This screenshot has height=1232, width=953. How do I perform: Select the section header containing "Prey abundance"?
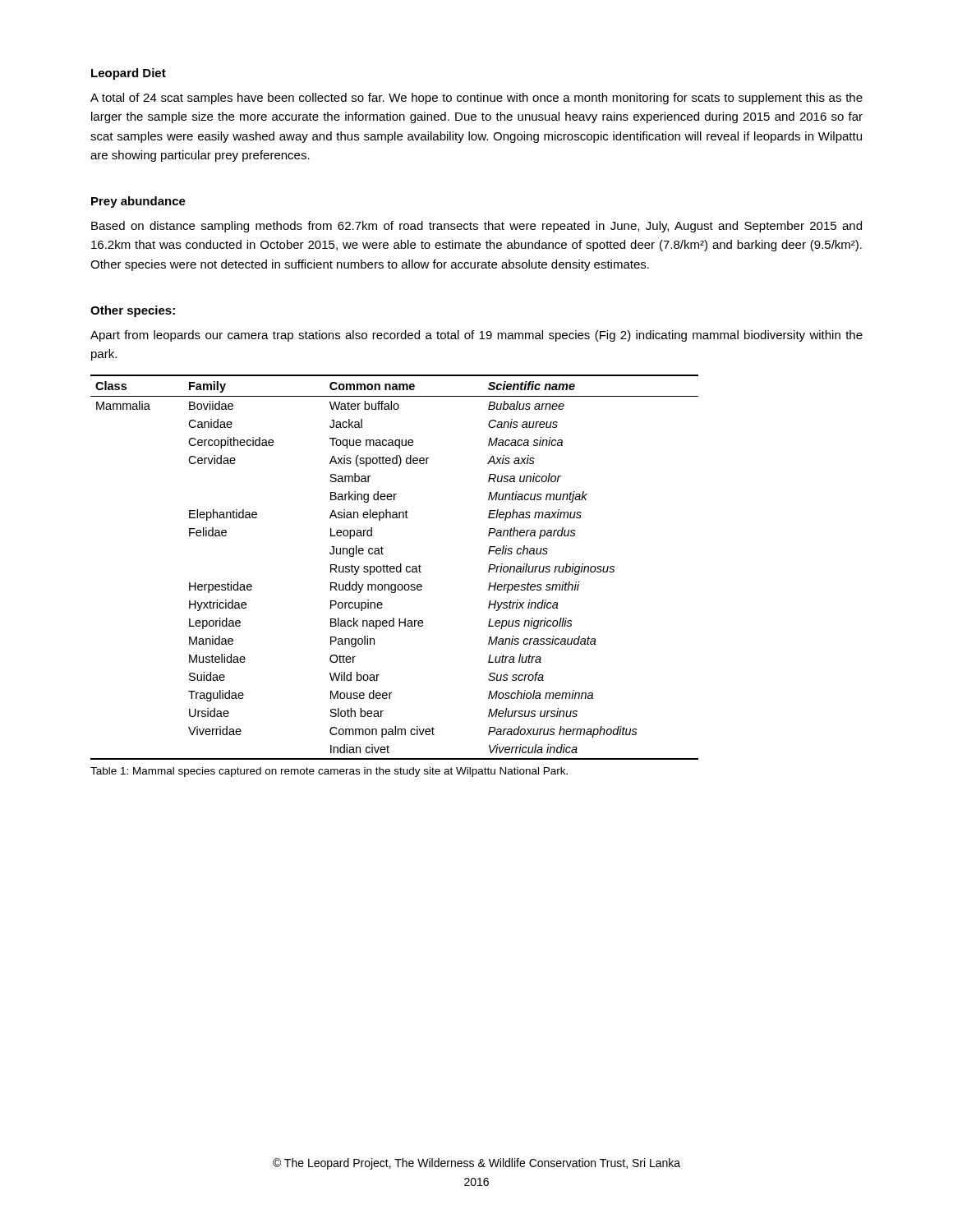click(138, 201)
